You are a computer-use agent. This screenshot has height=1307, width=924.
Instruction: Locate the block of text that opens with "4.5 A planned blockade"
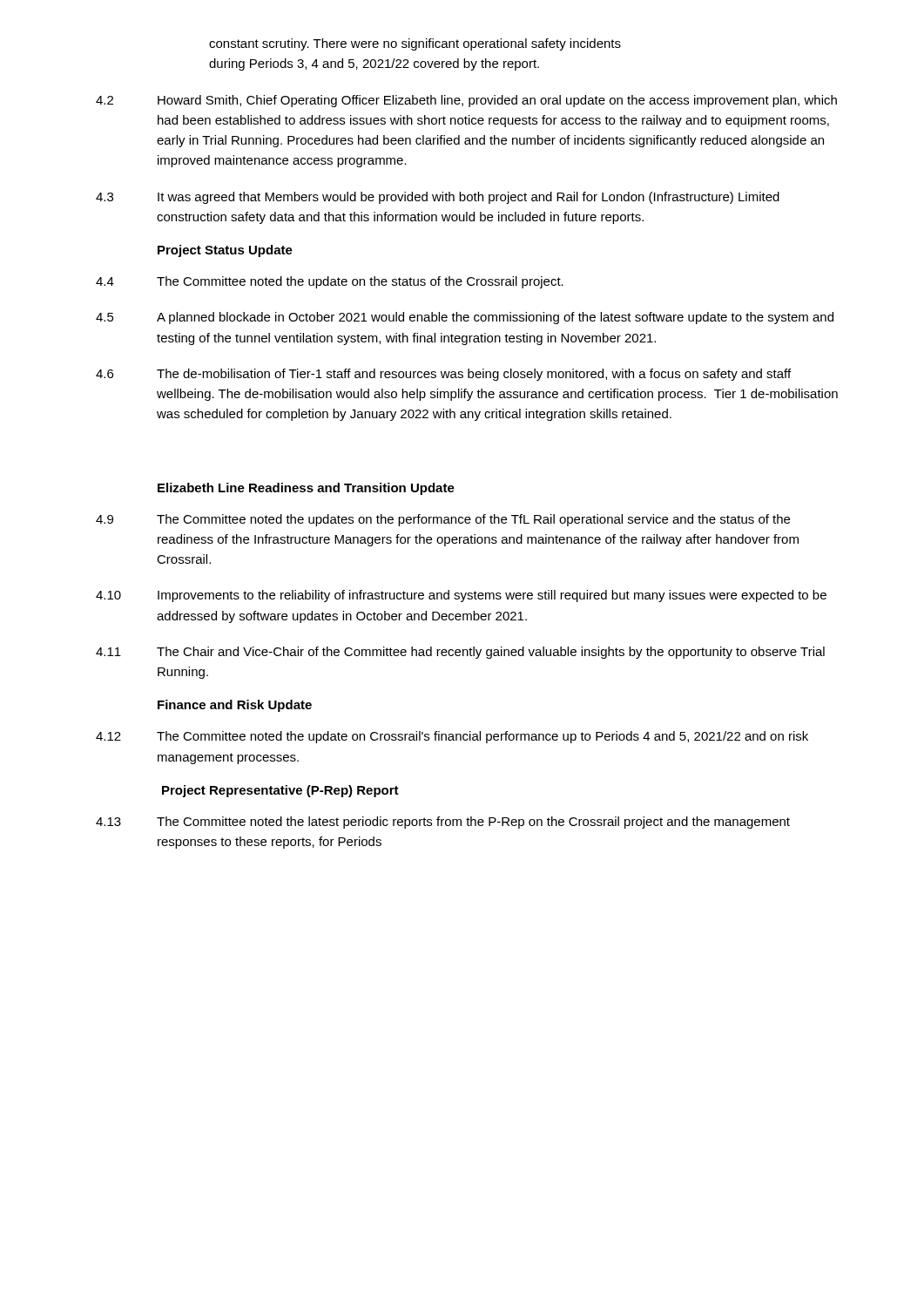pyautogui.click(x=471, y=327)
